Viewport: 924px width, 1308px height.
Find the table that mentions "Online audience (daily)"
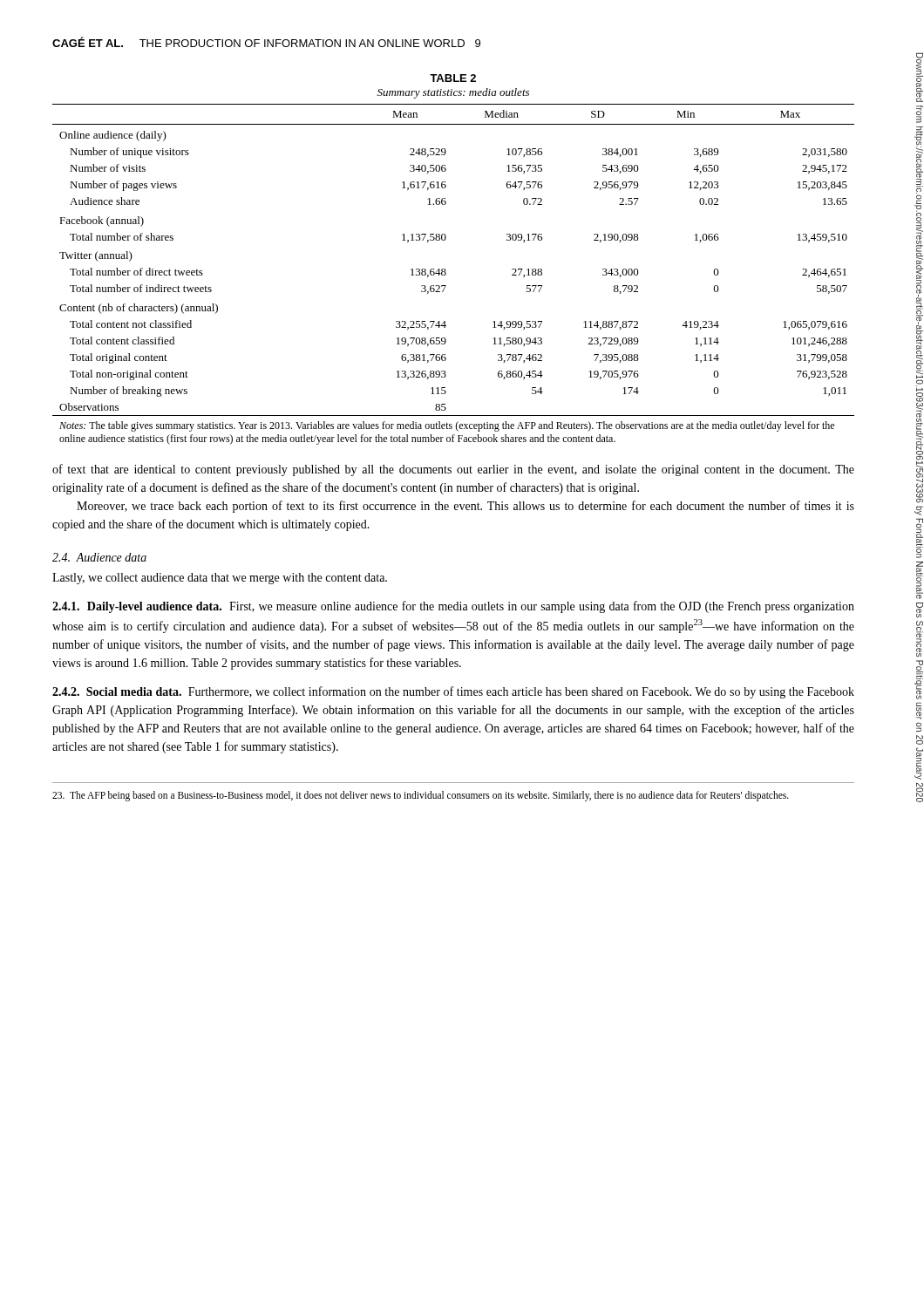[453, 276]
